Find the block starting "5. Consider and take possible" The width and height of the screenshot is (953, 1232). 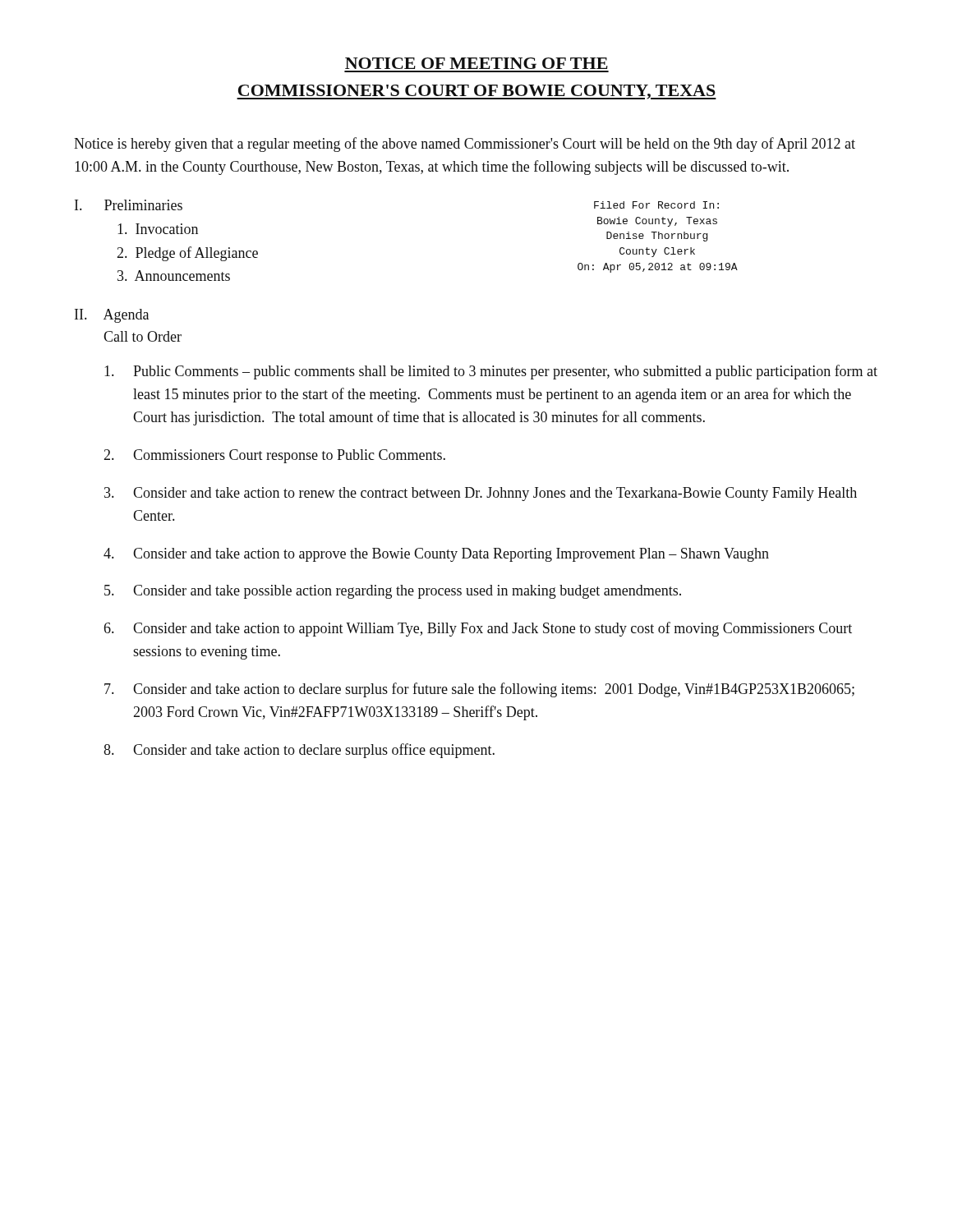coord(491,592)
